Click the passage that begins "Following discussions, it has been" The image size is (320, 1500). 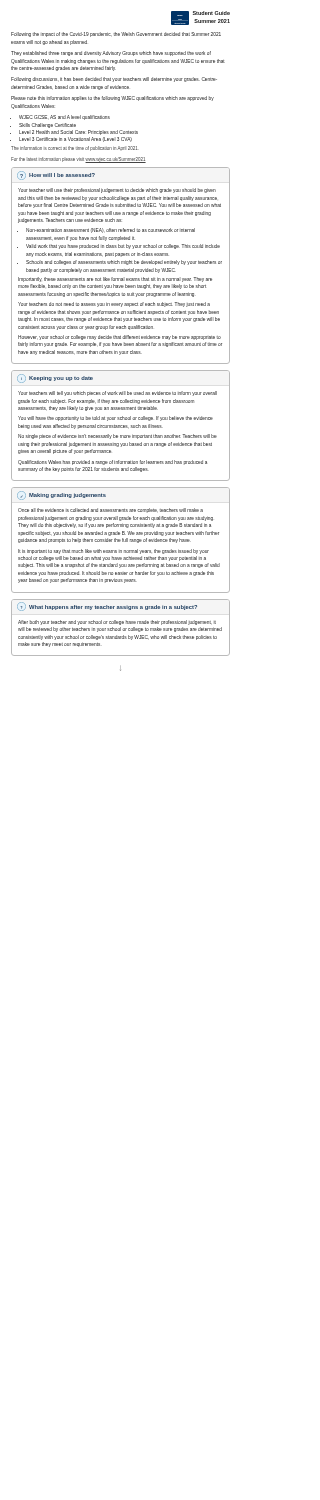[114, 84]
